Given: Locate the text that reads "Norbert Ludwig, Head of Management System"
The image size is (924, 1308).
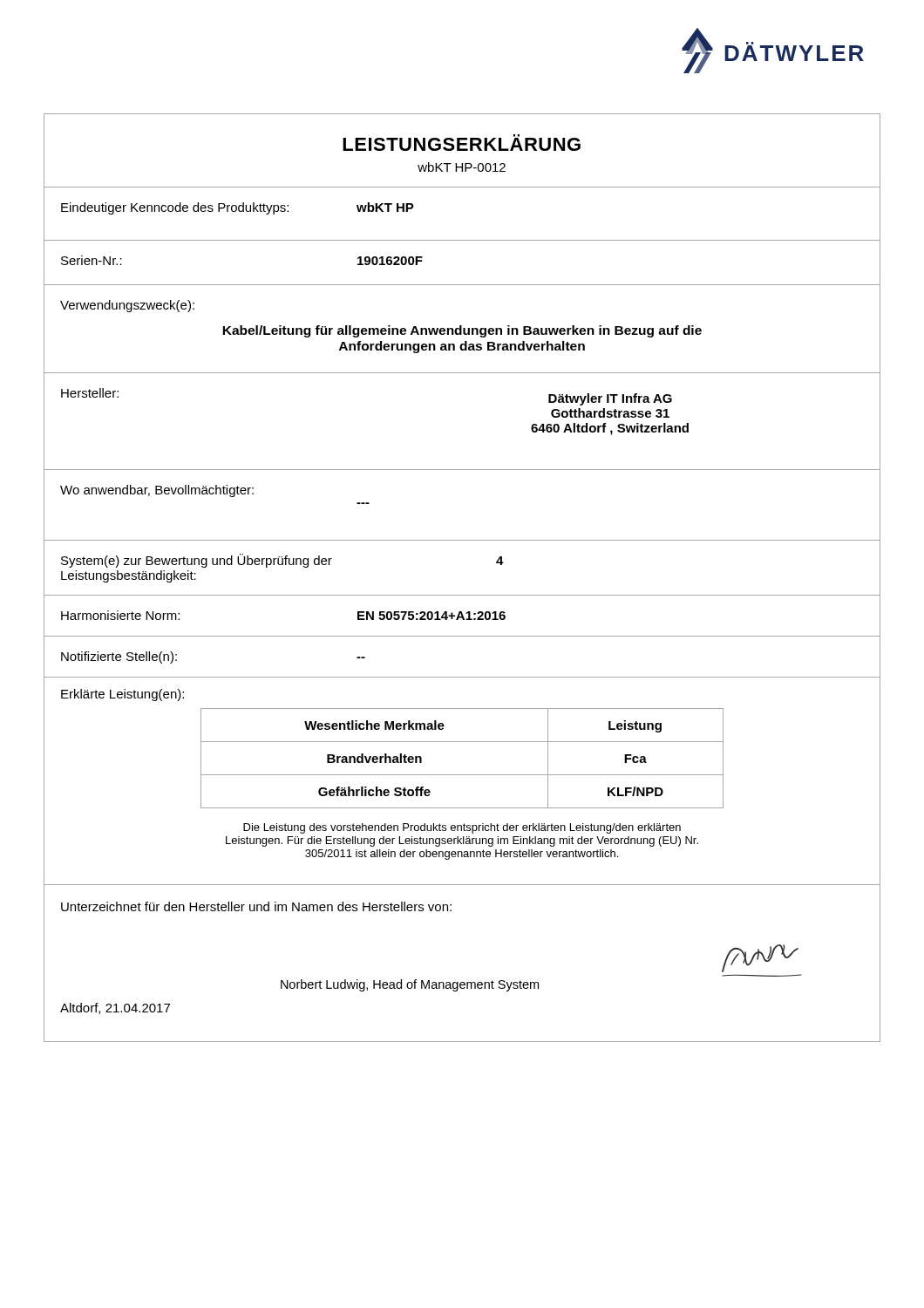Looking at the screenshot, I should tap(410, 984).
